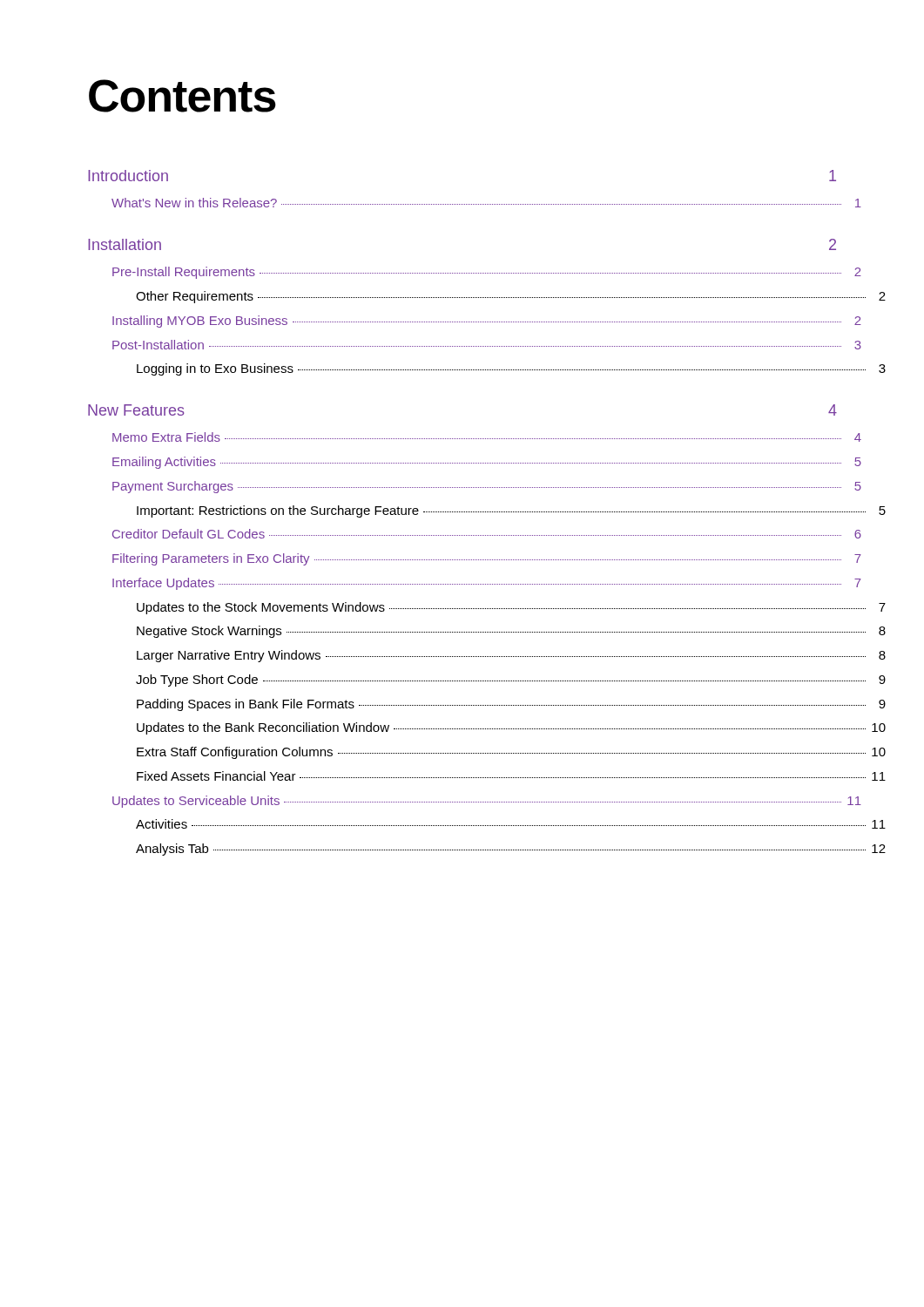Click on the list item with the text "Extra Staff Configuration"
This screenshot has height=1307, width=924.
pyautogui.click(x=511, y=752)
